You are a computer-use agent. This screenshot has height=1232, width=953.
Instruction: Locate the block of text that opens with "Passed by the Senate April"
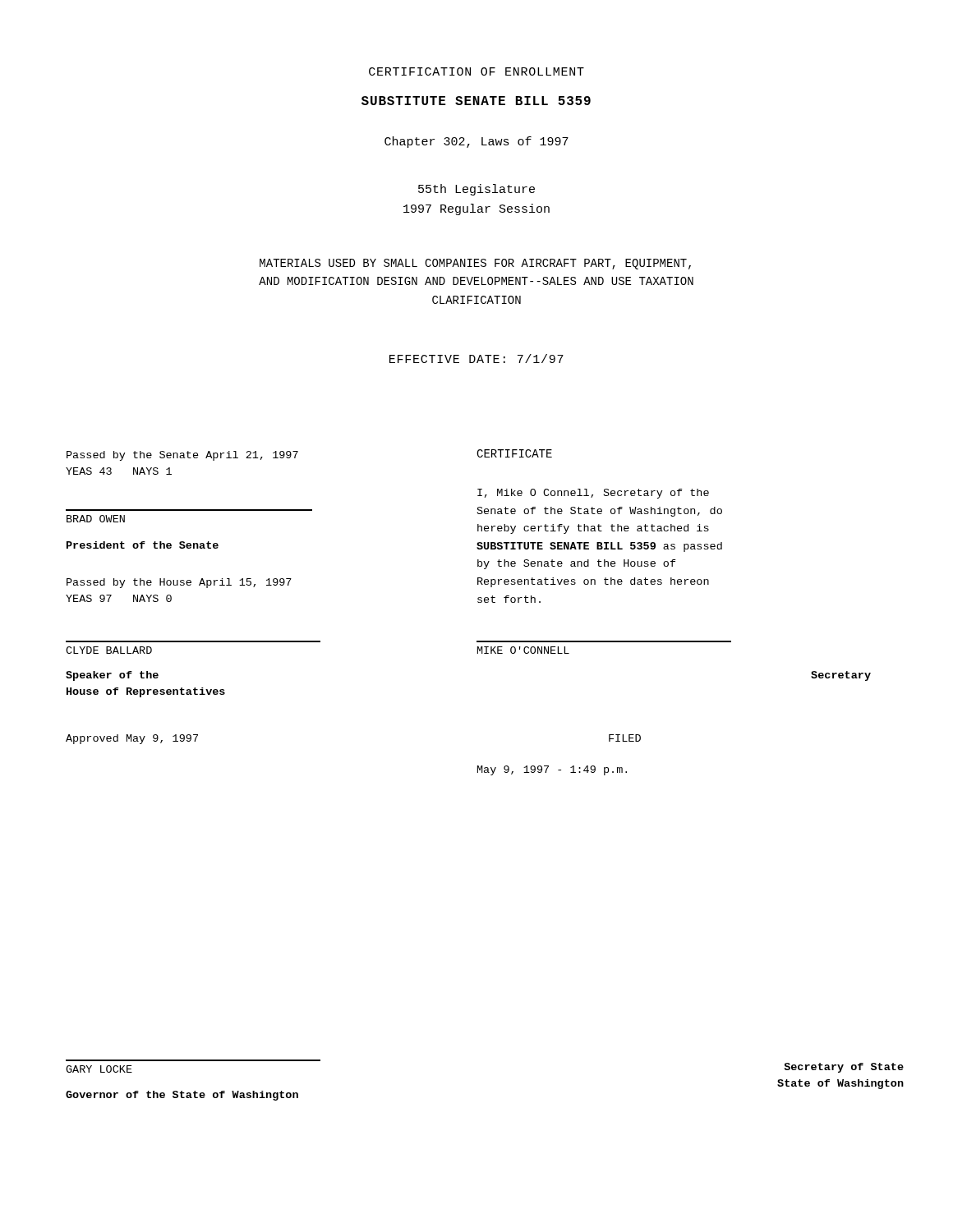182,464
